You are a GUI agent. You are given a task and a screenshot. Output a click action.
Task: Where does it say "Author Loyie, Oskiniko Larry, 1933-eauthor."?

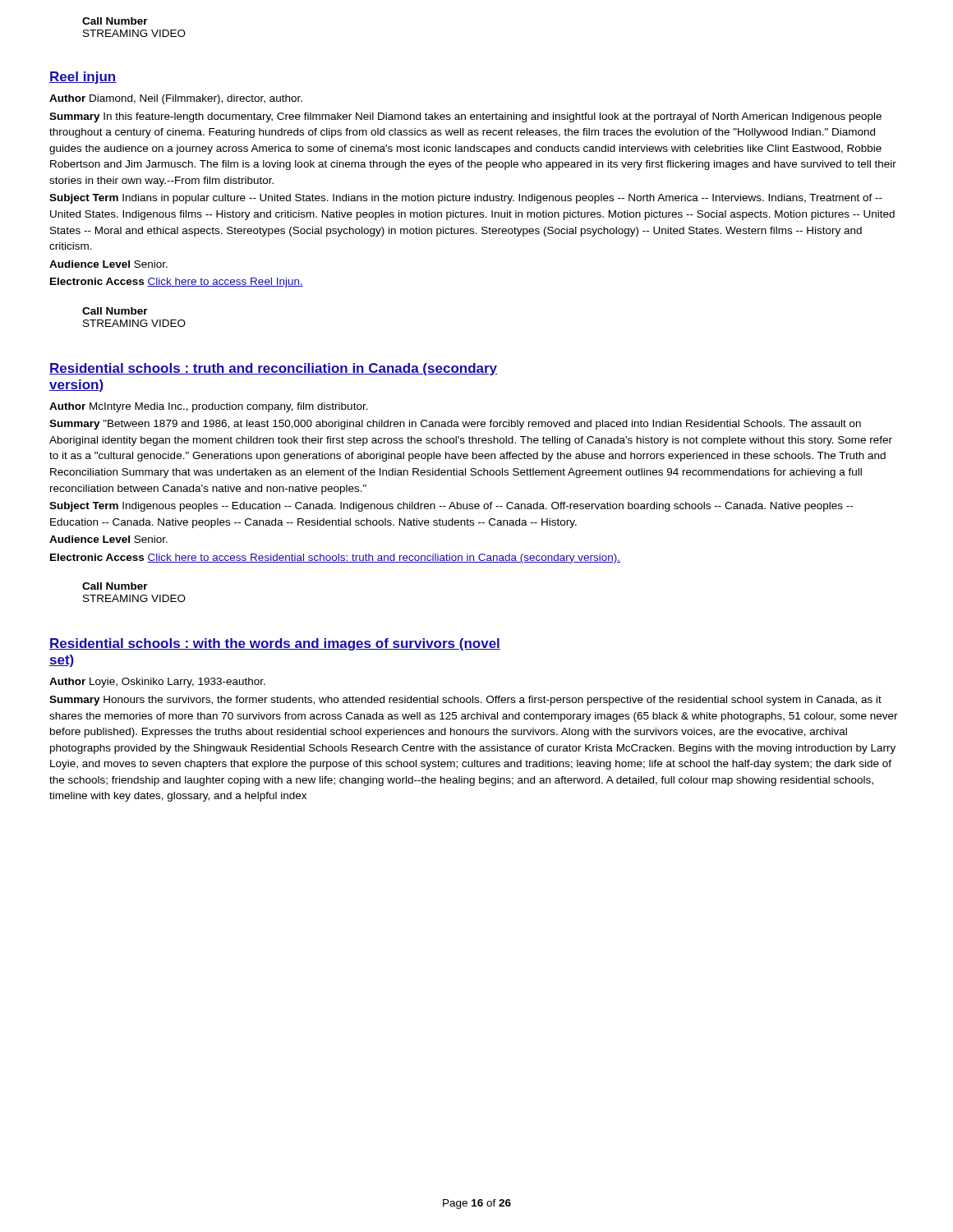(158, 682)
